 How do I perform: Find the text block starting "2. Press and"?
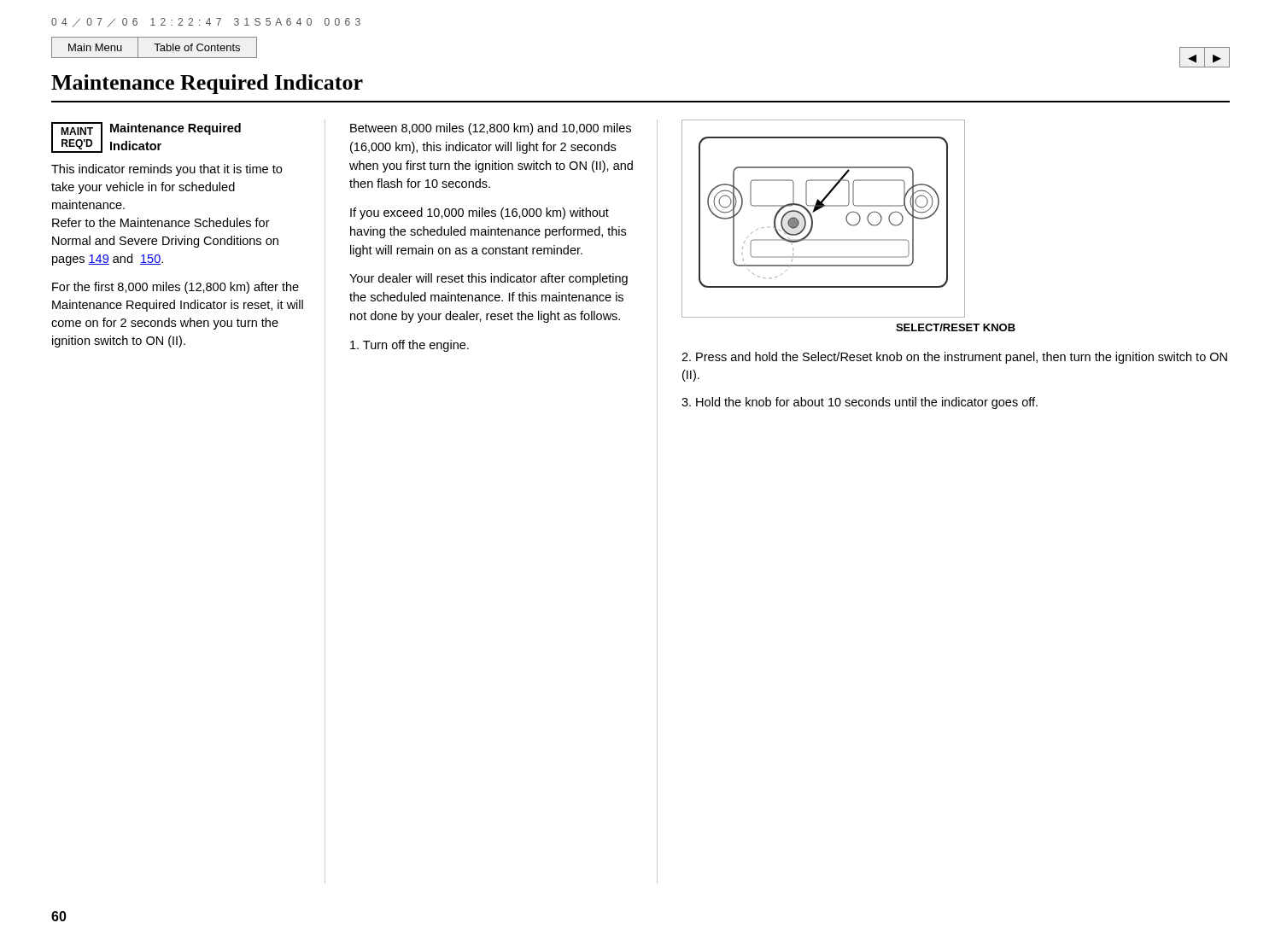coord(955,366)
